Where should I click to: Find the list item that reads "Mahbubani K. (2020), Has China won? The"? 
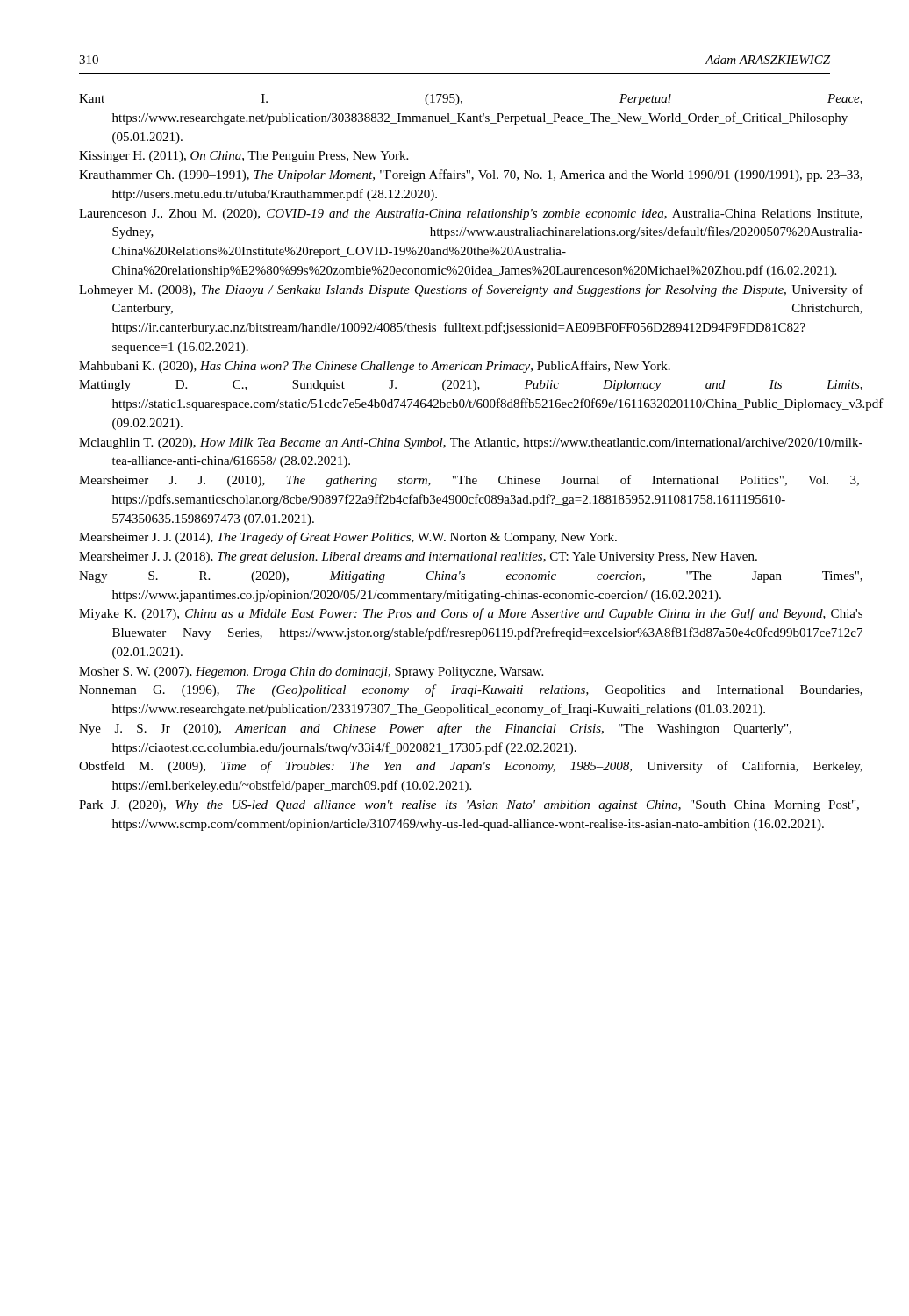click(x=375, y=365)
